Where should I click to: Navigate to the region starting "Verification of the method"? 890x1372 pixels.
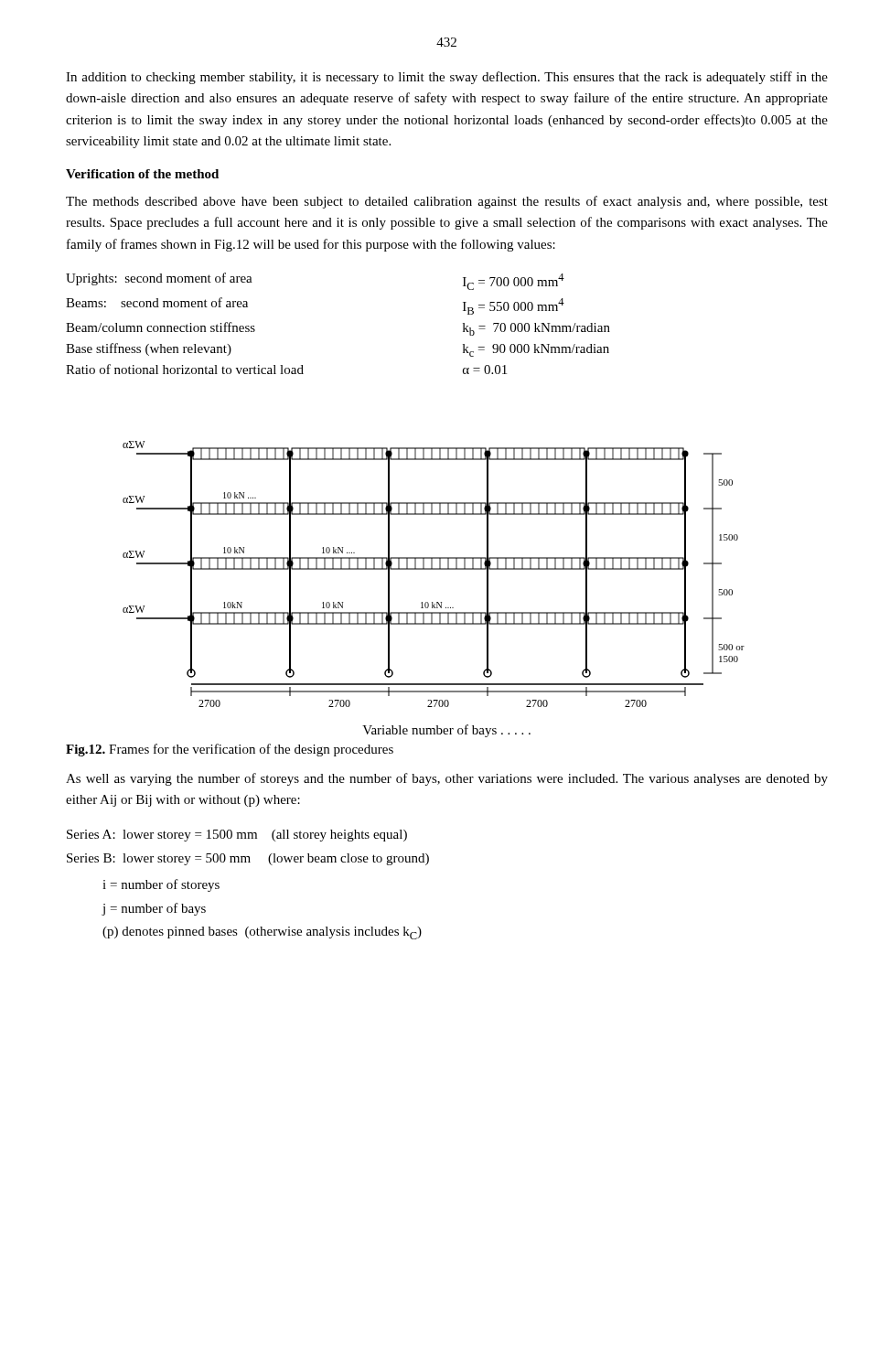point(142,174)
